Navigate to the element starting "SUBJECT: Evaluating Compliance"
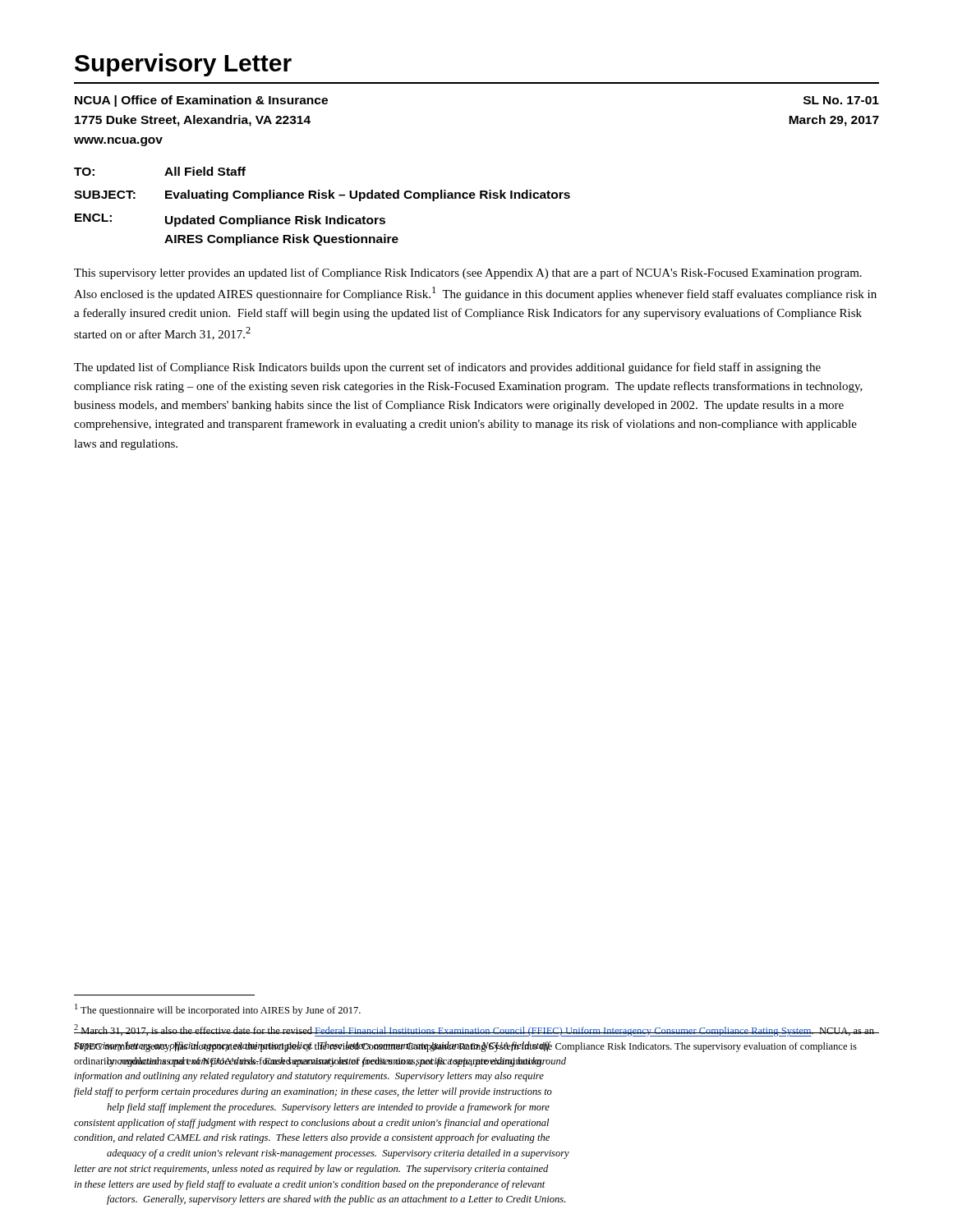953x1232 pixels. 322,195
